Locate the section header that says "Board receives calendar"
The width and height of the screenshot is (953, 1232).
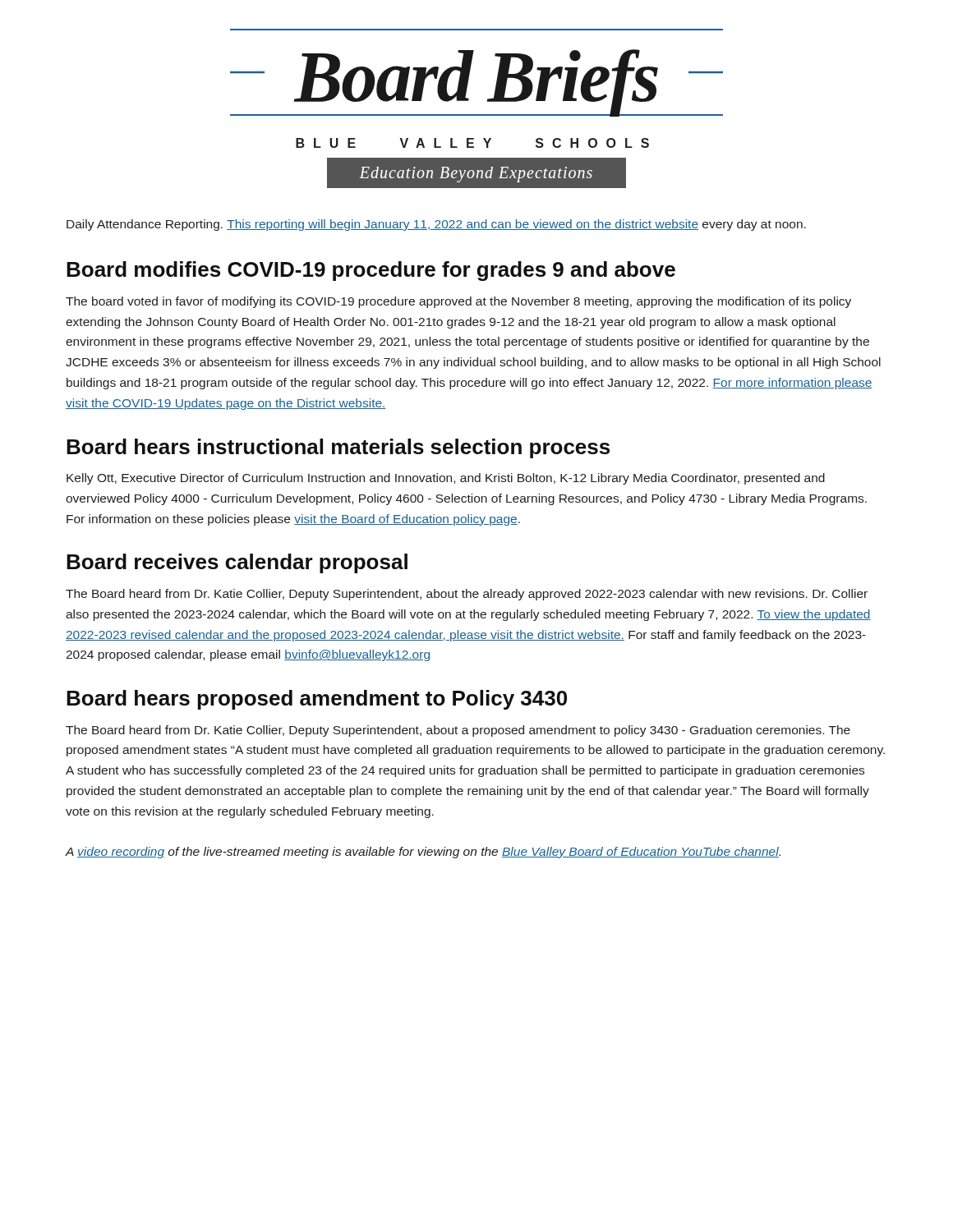coord(237,562)
